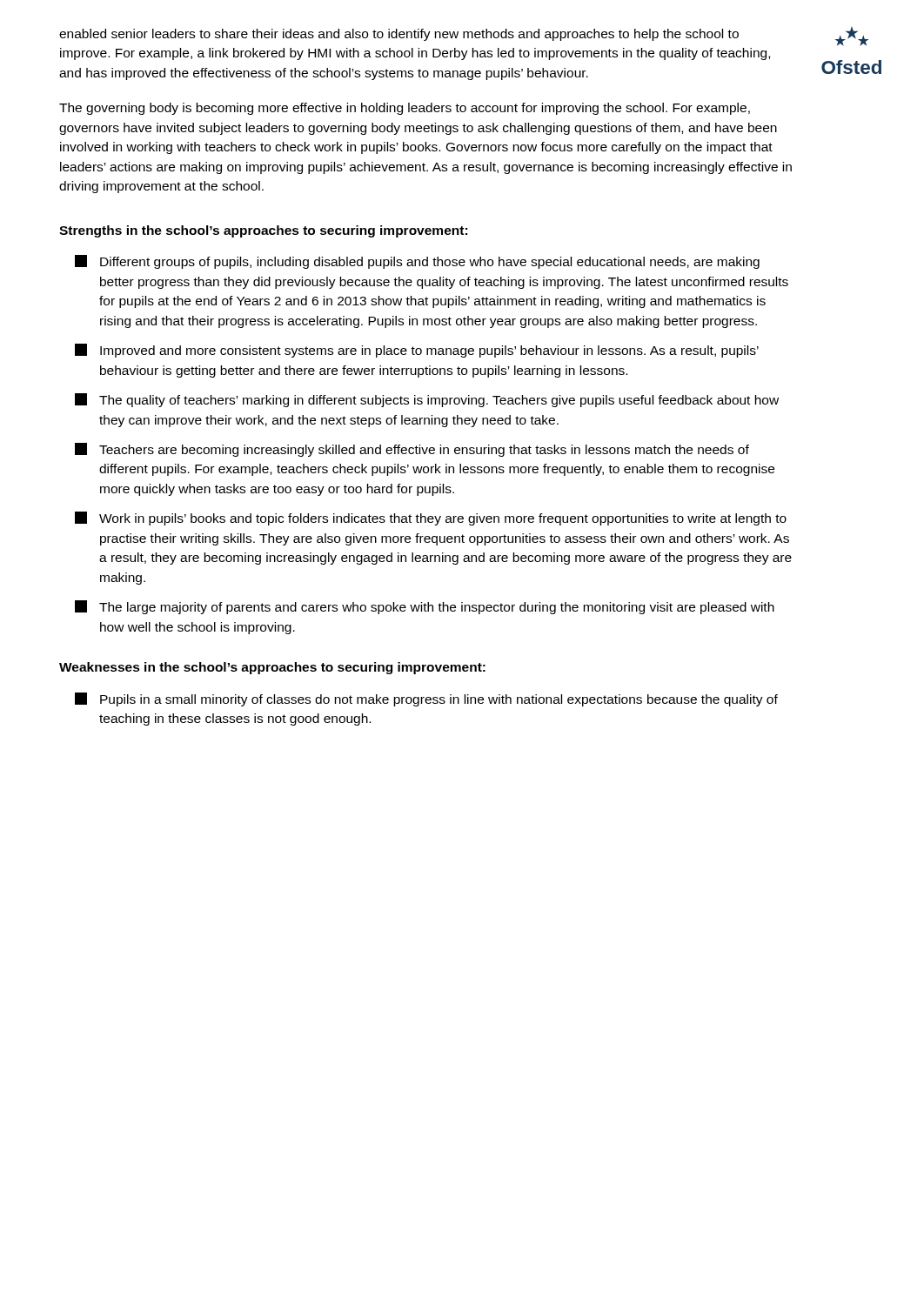Navigate to the region starting "Different groups of pupils, including disabled pupils"

tap(434, 292)
